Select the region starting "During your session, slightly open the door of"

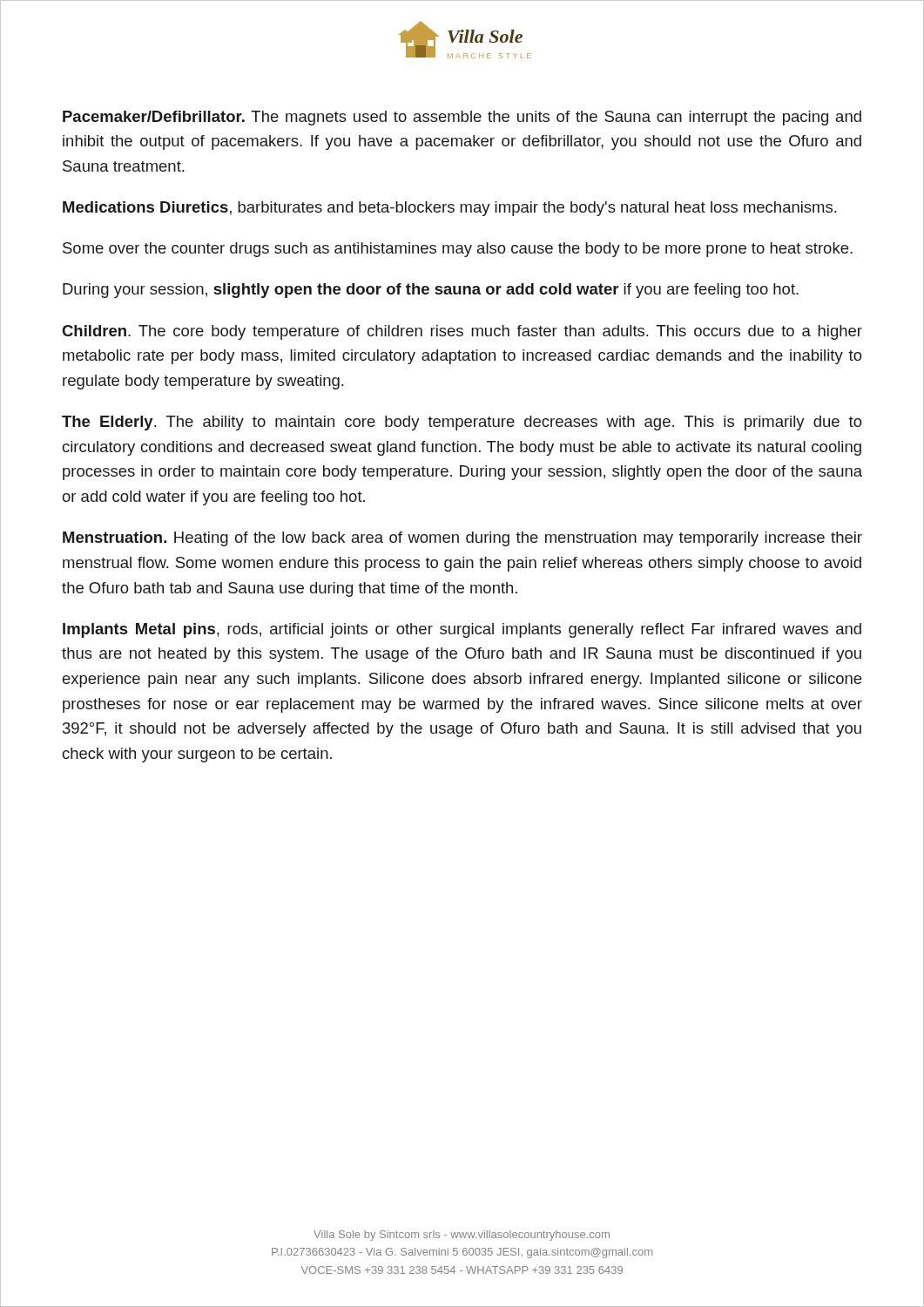click(431, 289)
